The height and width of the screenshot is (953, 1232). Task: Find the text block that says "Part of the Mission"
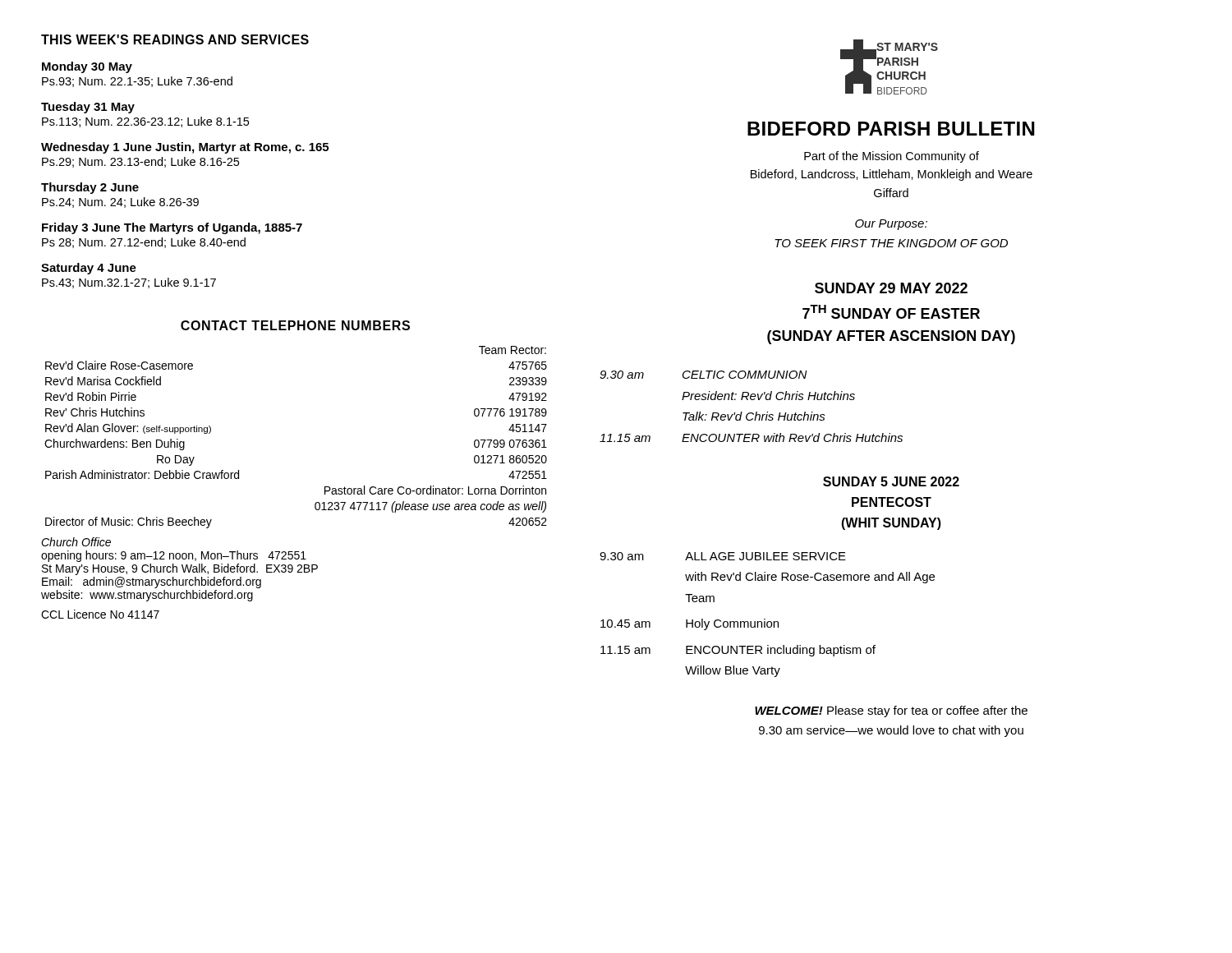[891, 175]
